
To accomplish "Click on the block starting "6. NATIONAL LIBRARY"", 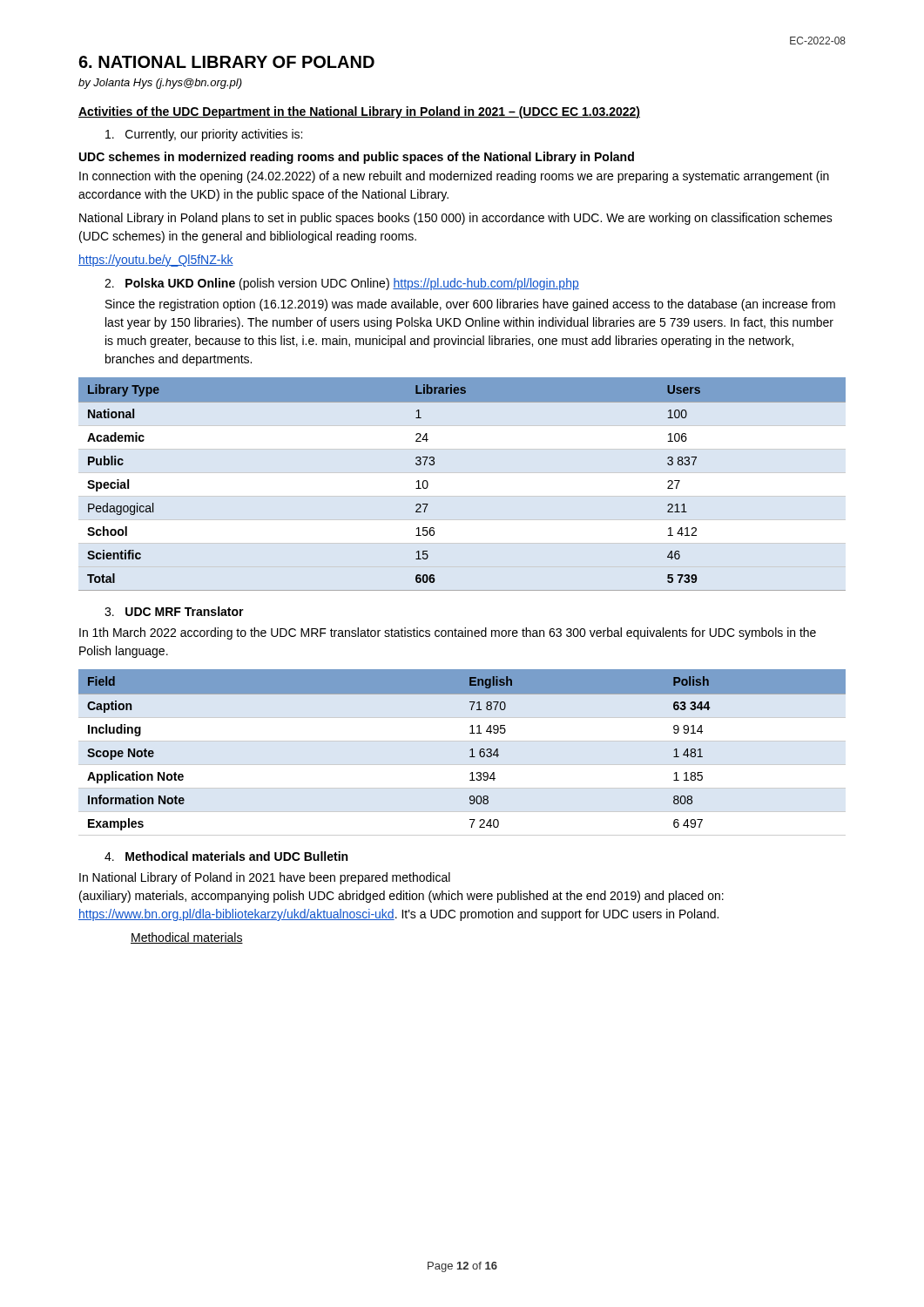I will tap(226, 62).
